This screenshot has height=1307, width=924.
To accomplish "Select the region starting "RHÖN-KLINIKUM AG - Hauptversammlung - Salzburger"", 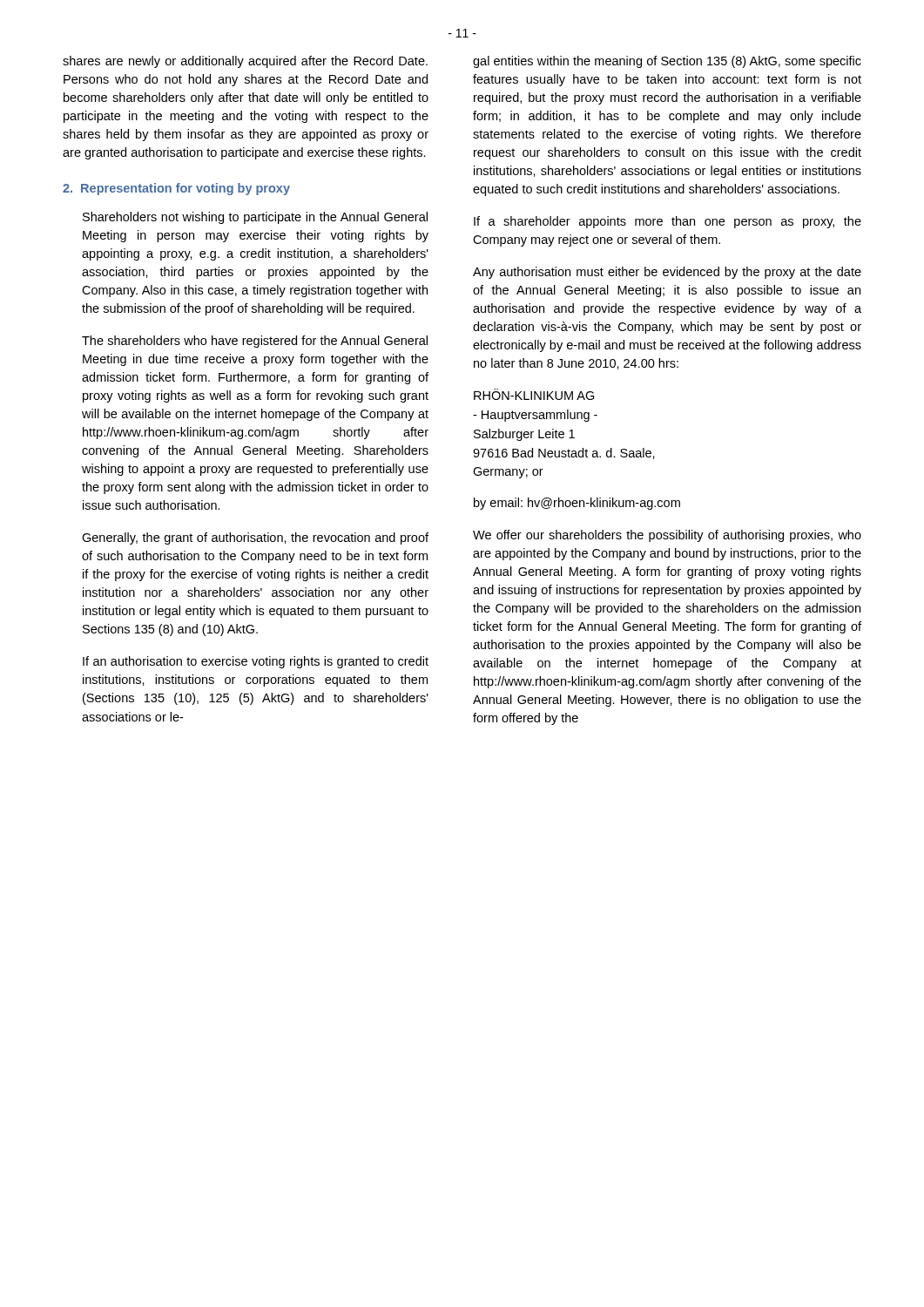I will tap(564, 434).
